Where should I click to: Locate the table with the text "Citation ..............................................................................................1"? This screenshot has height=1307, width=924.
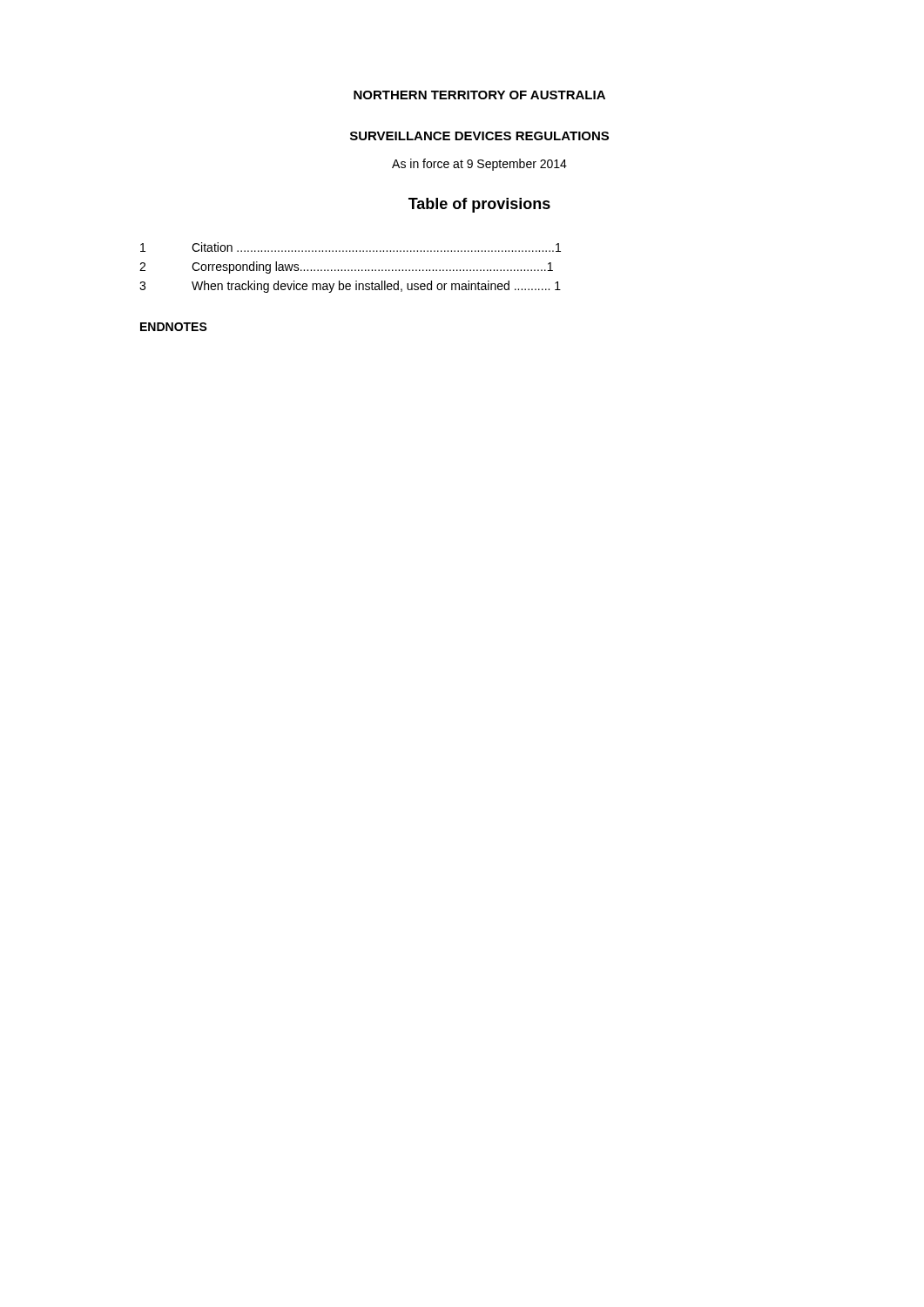pos(479,267)
